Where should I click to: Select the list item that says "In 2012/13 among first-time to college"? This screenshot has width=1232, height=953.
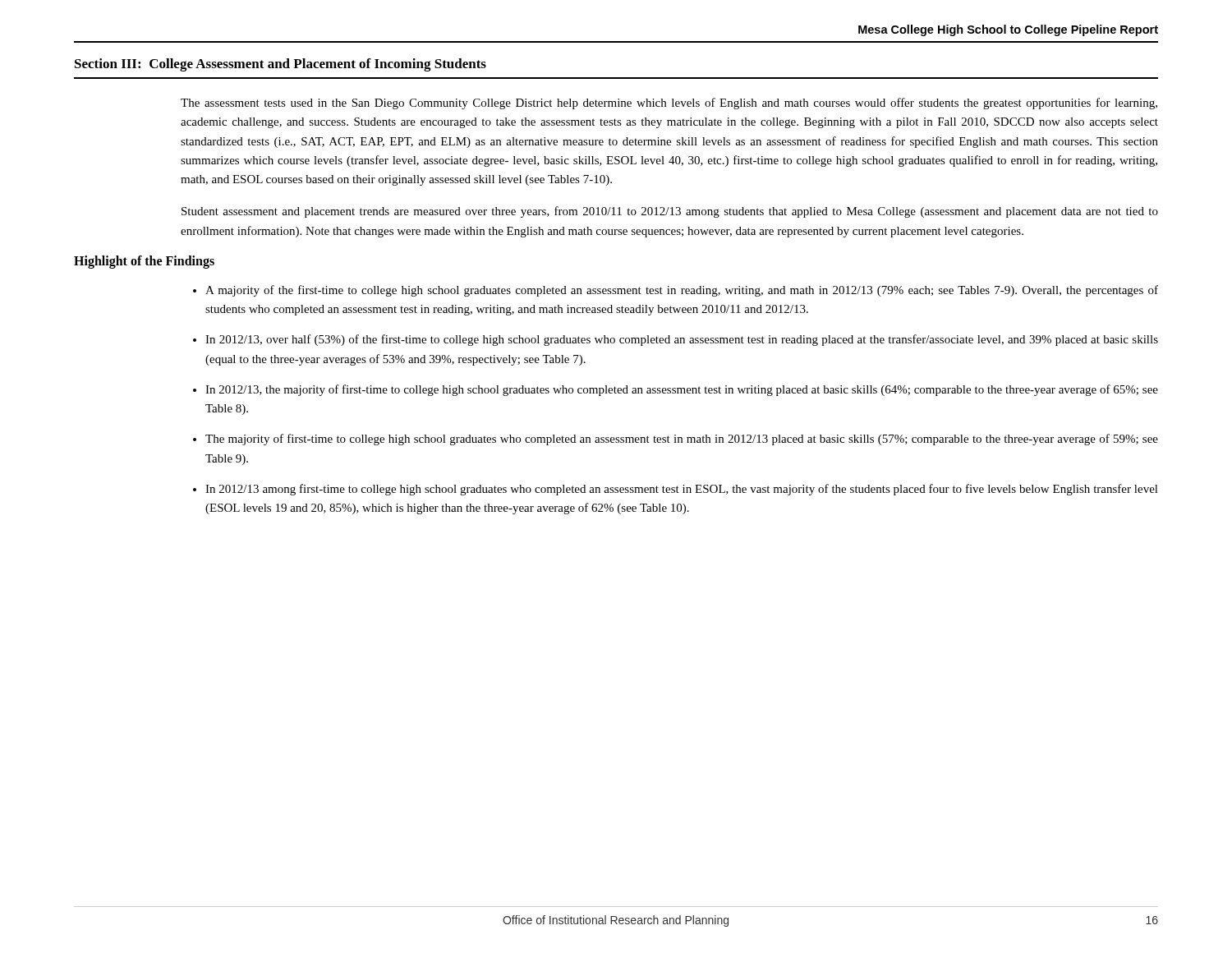[x=682, y=498]
